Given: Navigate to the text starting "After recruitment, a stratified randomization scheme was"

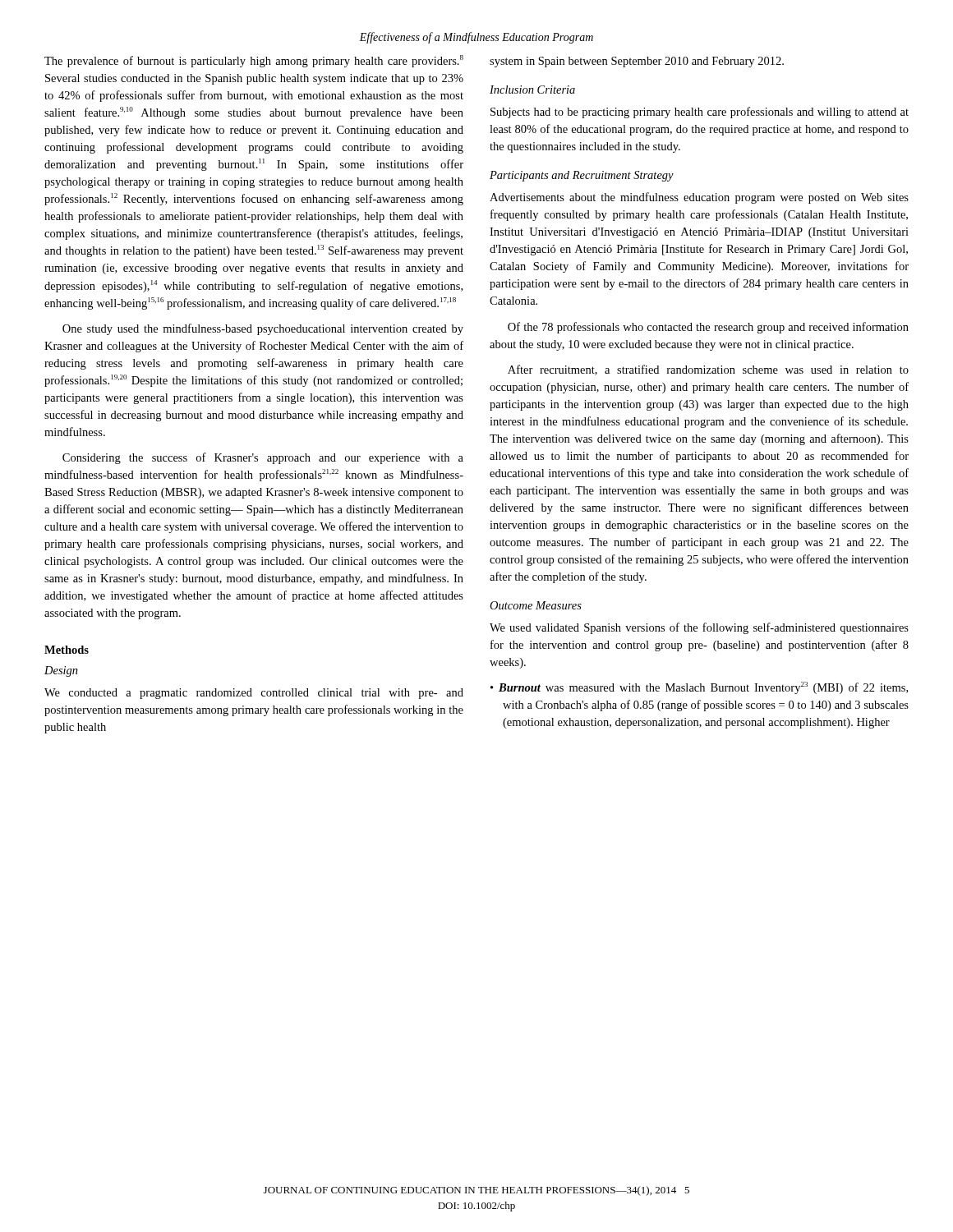Looking at the screenshot, I should pos(699,473).
